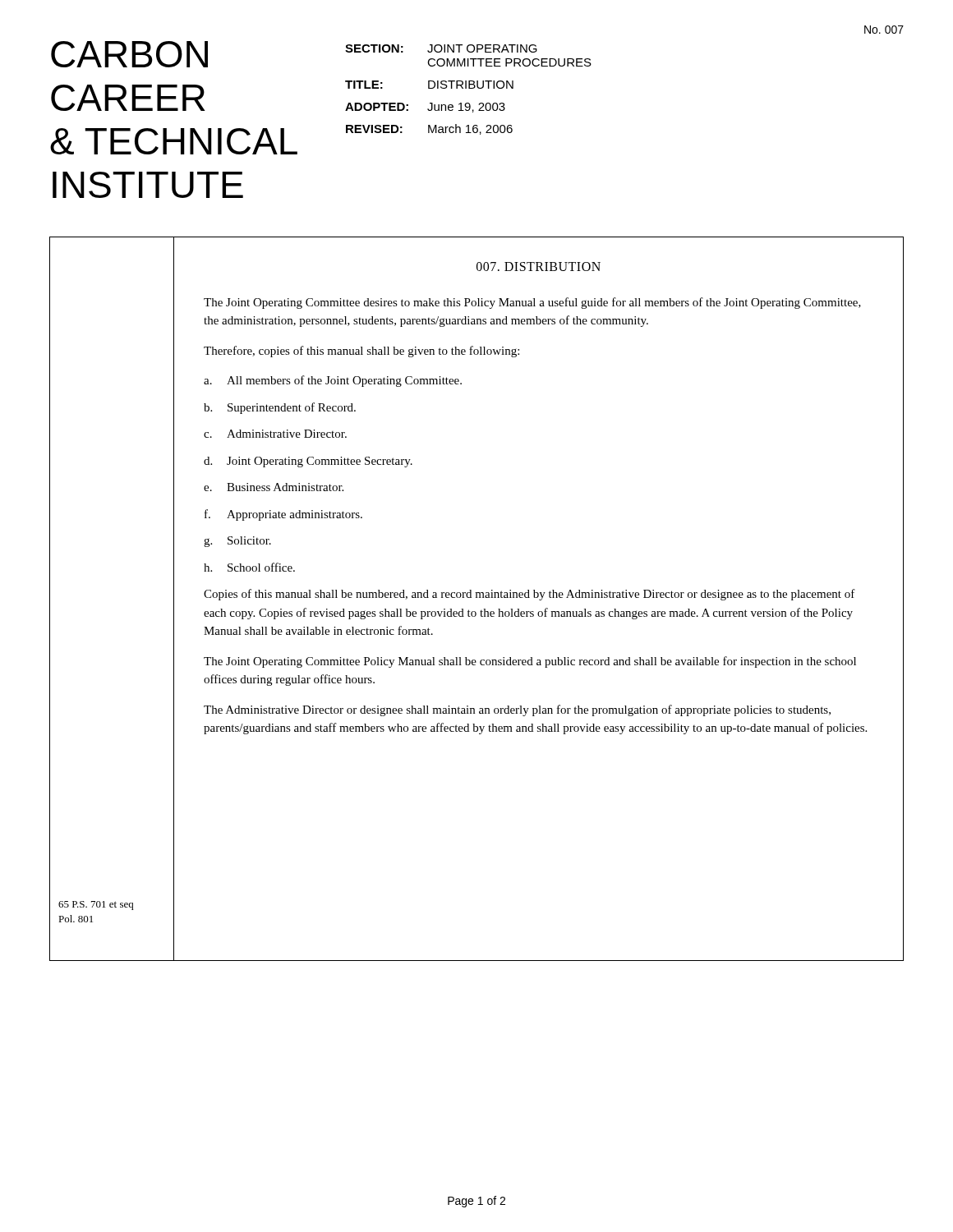Find the element starting "TITLE: DISTRIBUTION"

pyautogui.click(x=429, y=85)
